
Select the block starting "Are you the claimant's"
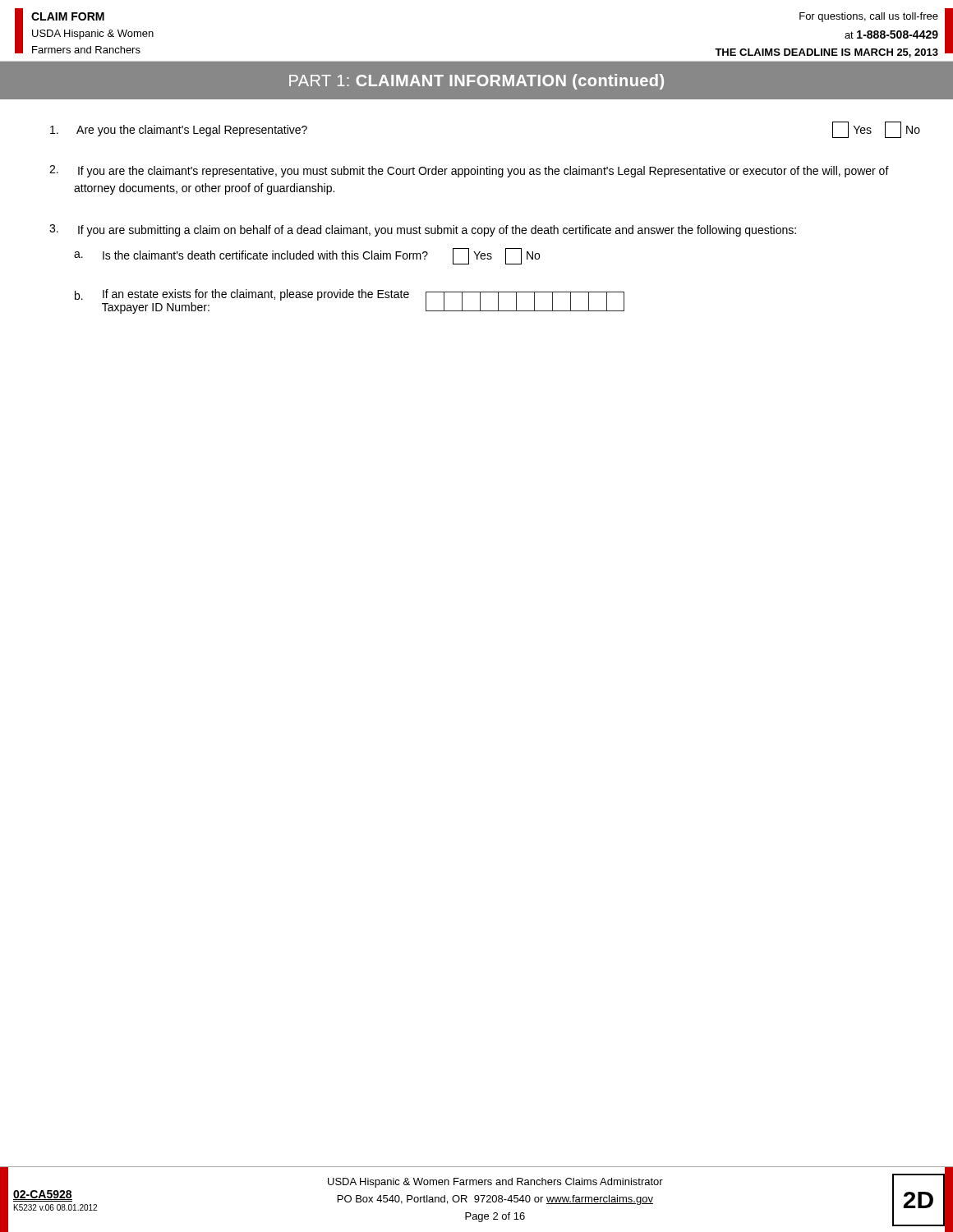[199, 129]
